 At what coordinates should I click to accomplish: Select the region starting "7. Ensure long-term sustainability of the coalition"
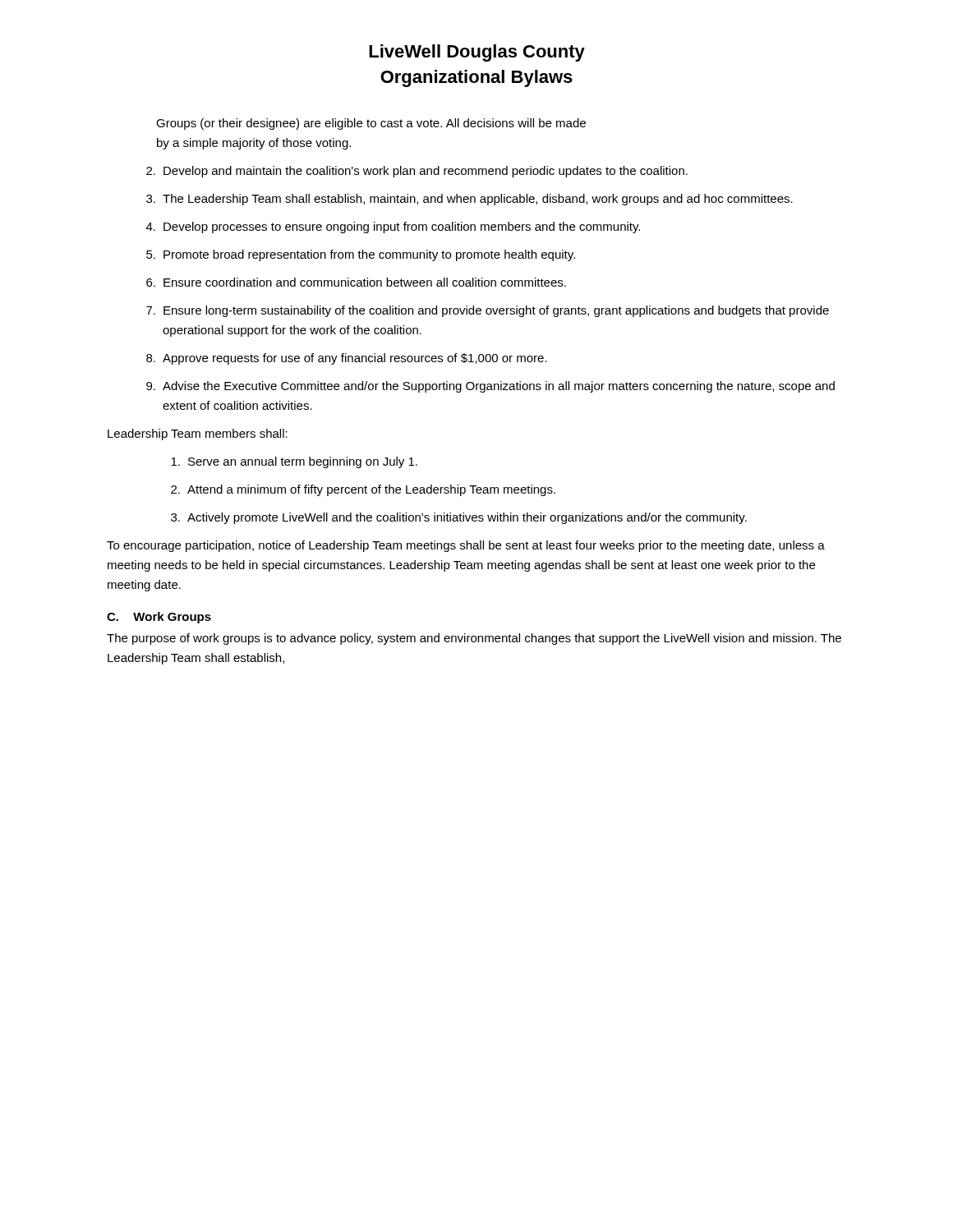pos(486,320)
